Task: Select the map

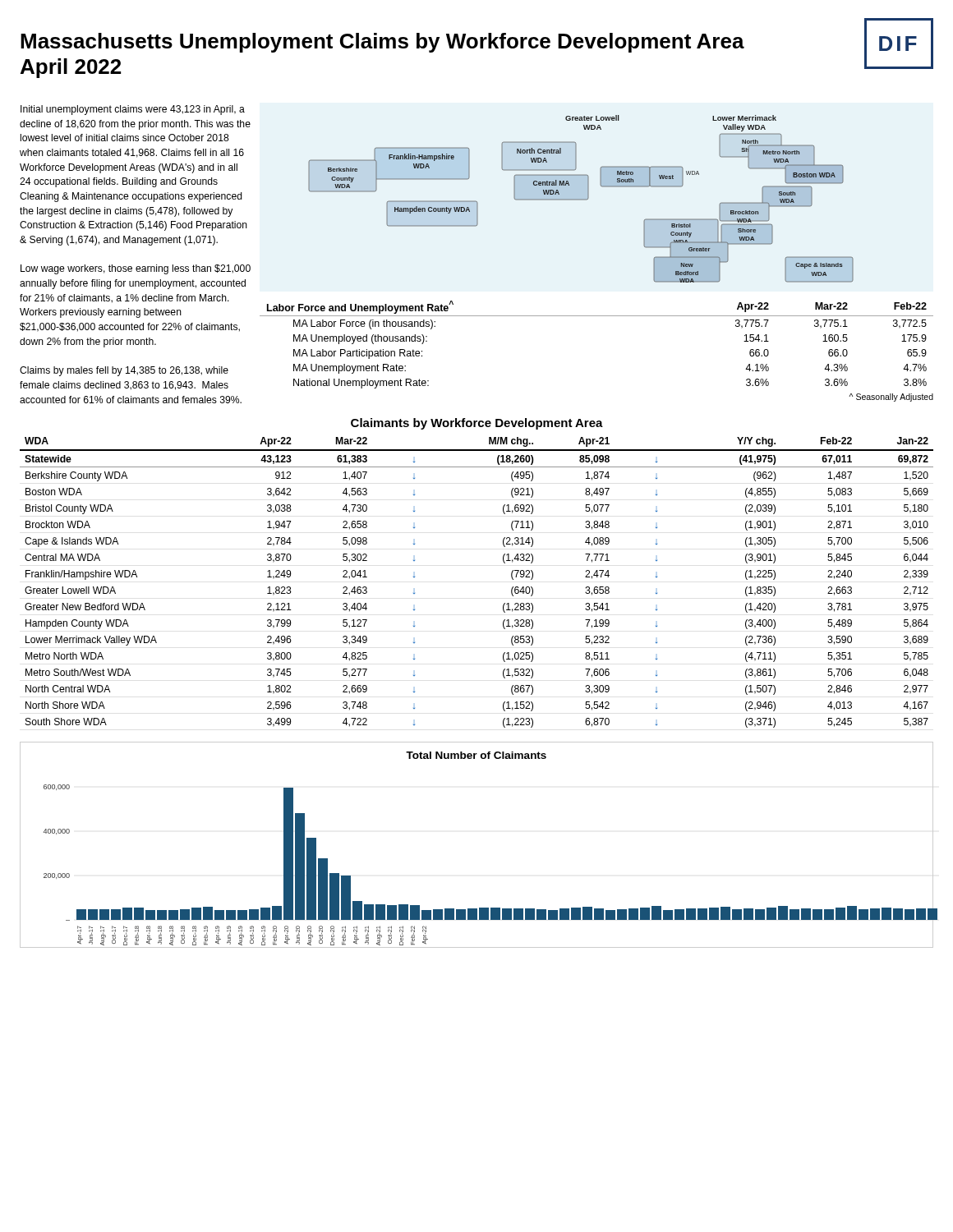Action: click(596, 197)
